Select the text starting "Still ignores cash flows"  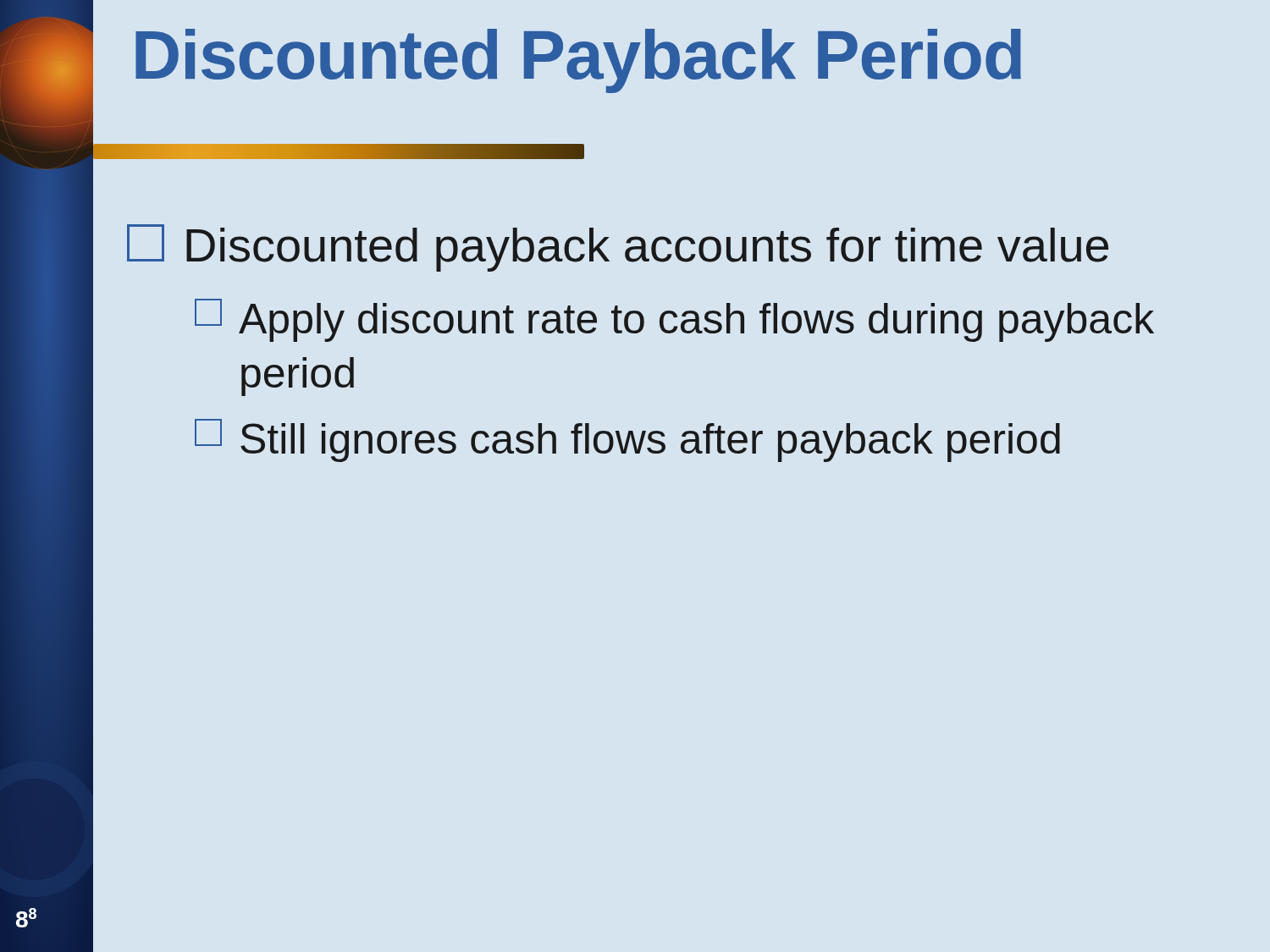click(629, 439)
